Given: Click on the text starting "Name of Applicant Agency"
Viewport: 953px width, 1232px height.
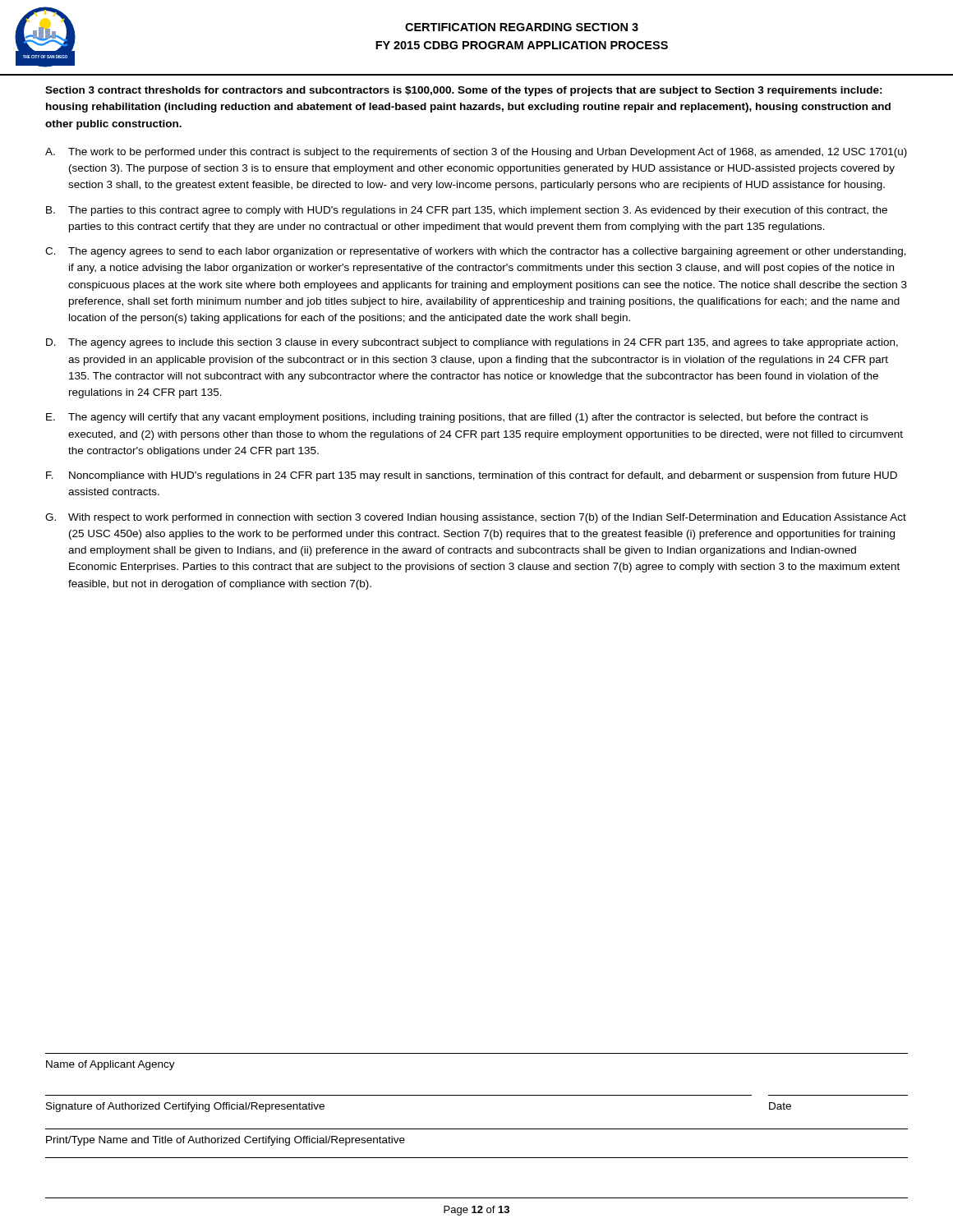Looking at the screenshot, I should pos(110,1064).
